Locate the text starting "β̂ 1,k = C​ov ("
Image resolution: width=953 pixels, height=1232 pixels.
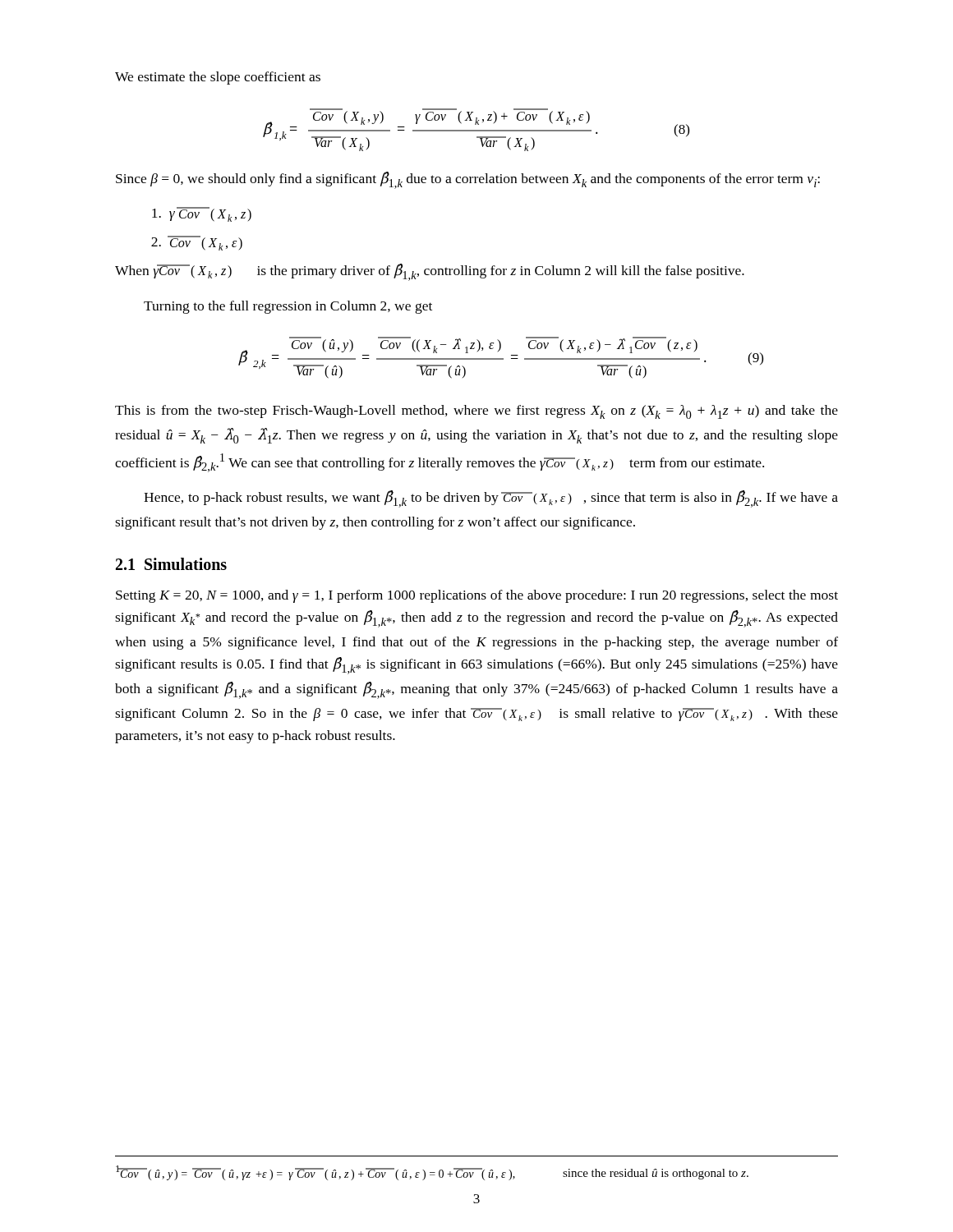[476, 128]
